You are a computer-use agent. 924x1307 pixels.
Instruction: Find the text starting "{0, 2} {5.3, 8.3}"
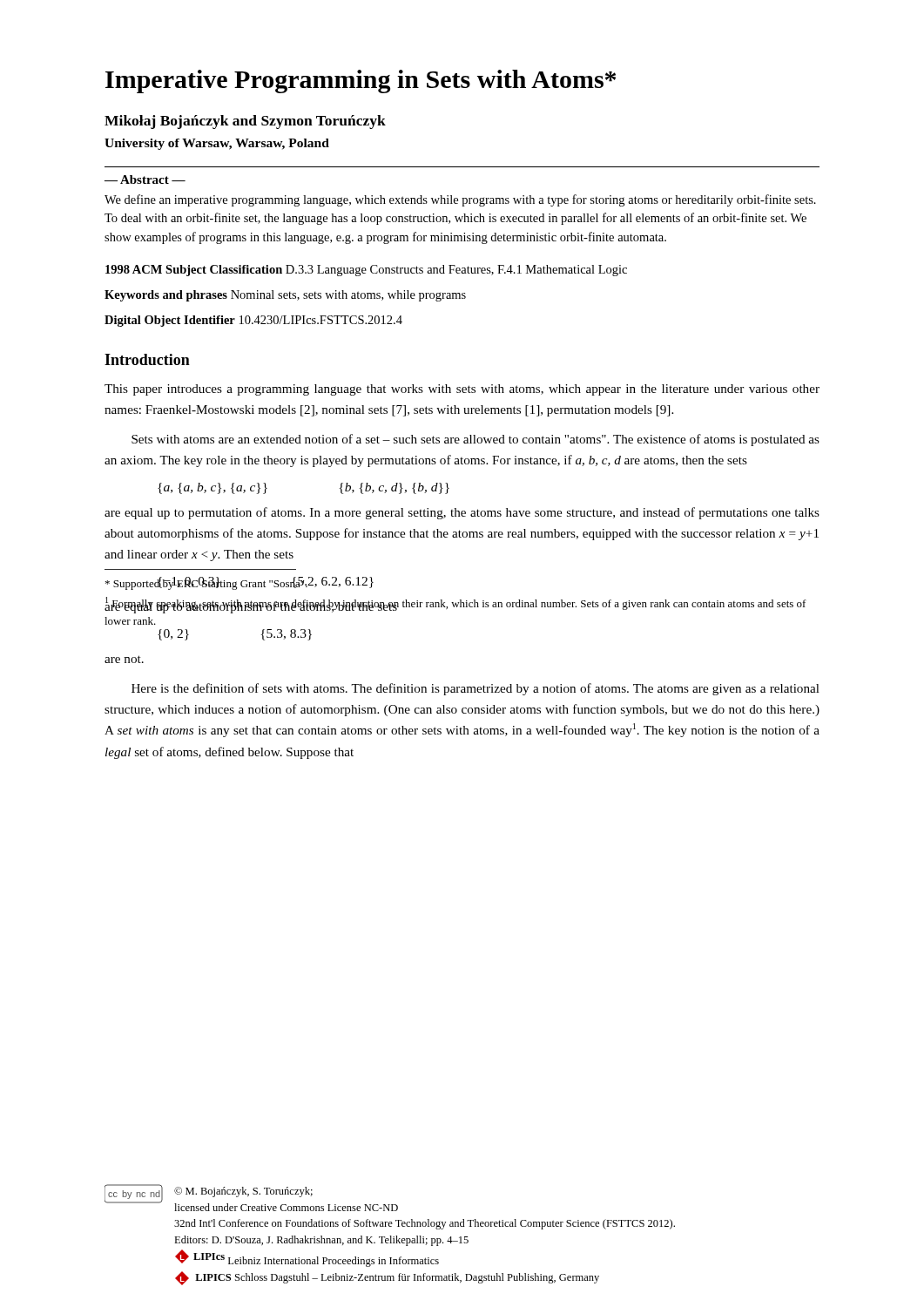click(x=165, y=635)
